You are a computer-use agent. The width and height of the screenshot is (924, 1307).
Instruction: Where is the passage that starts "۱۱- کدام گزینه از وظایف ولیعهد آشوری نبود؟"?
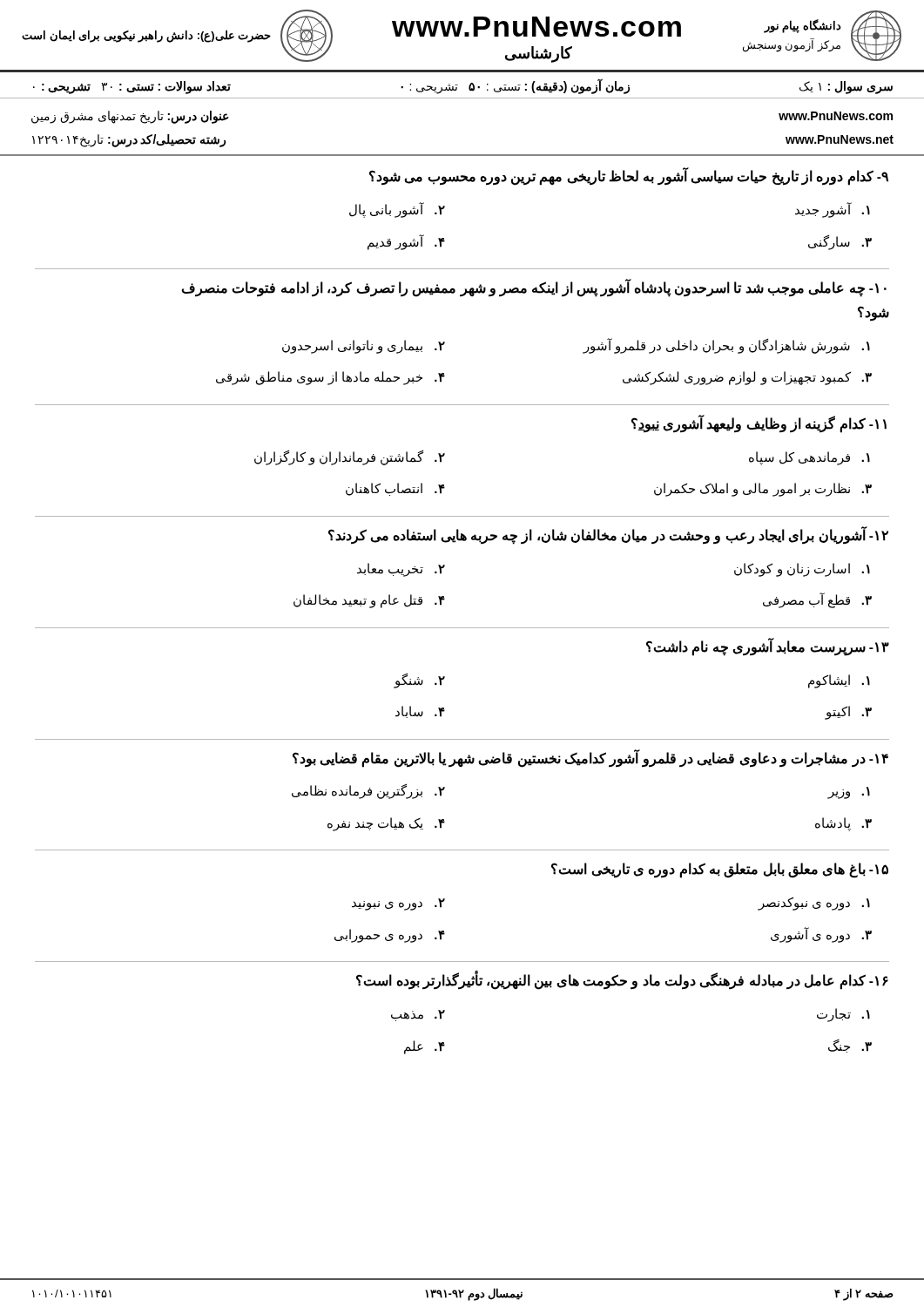(759, 424)
